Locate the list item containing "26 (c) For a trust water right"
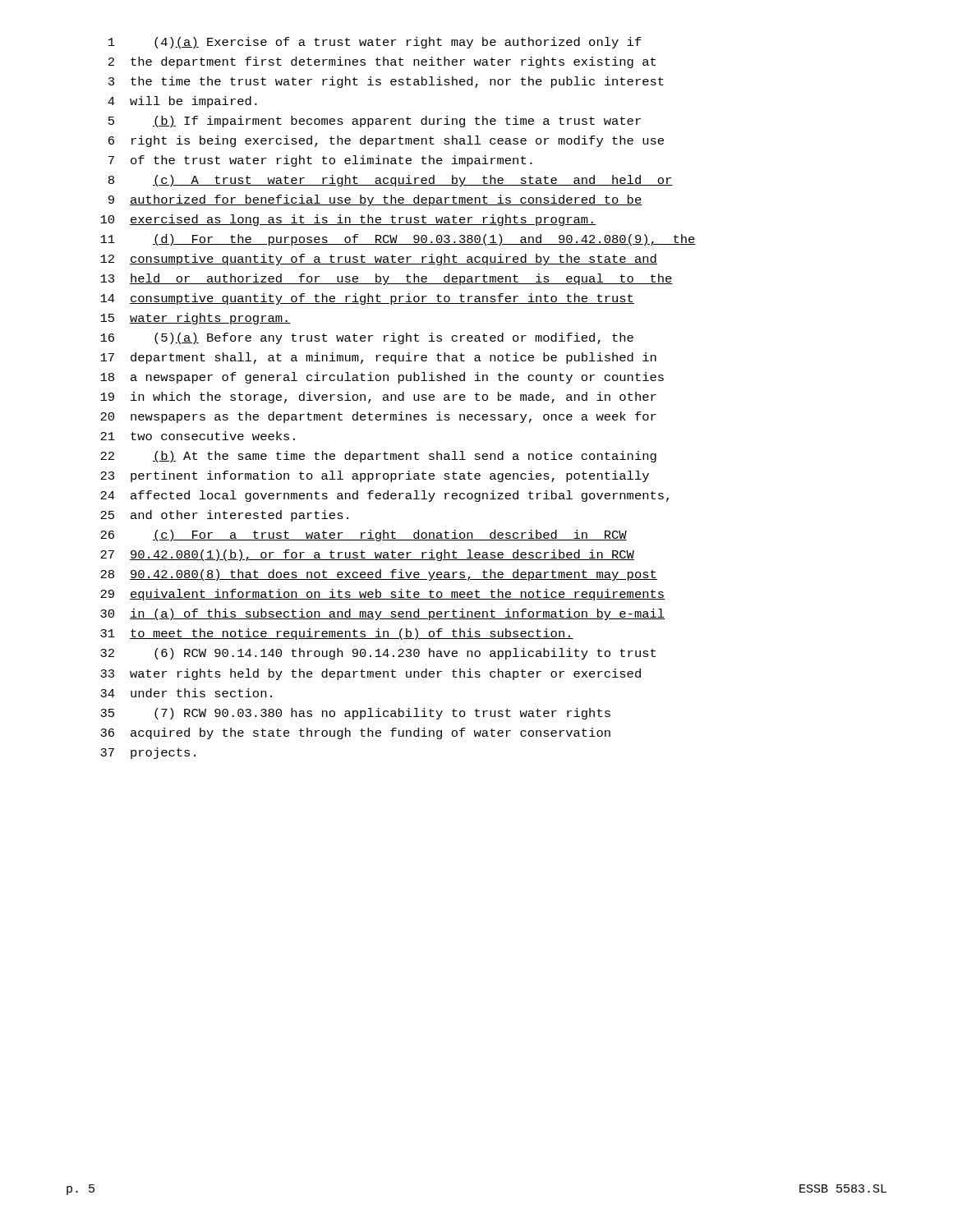 [354, 536]
